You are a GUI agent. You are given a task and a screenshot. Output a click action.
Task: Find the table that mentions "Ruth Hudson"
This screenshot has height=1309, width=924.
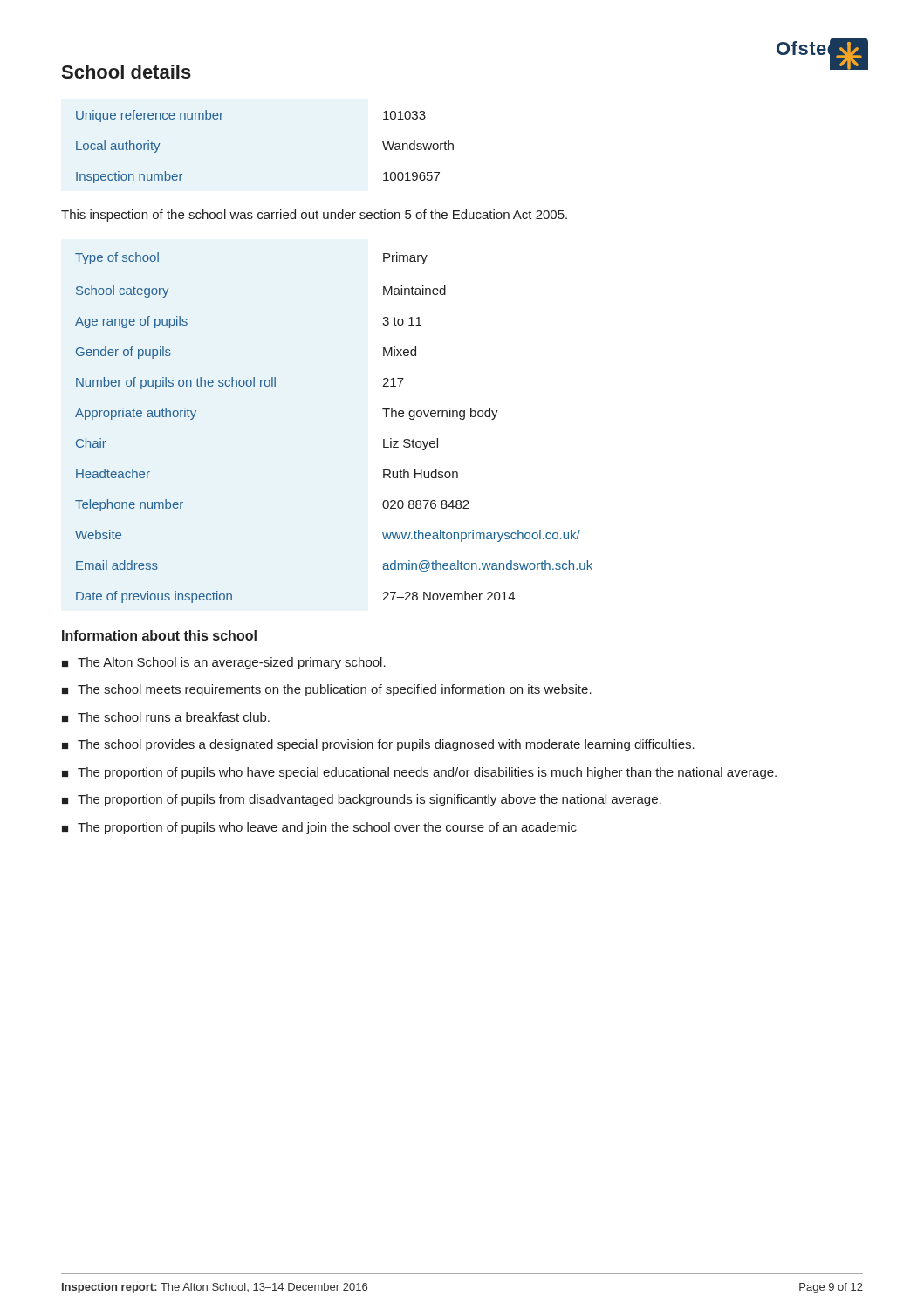462,425
